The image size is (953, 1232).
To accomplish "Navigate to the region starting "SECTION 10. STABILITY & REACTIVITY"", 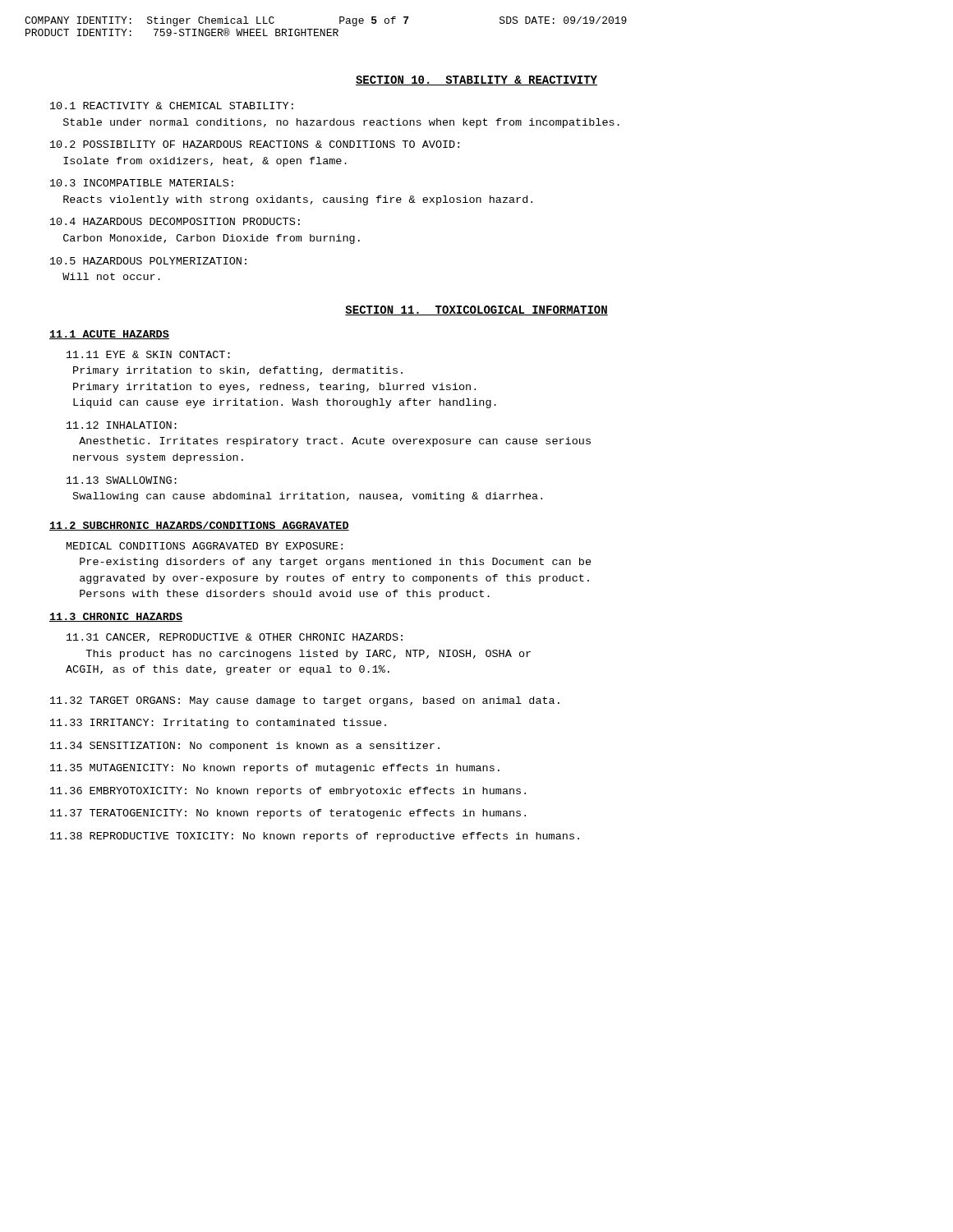I will [x=476, y=81].
